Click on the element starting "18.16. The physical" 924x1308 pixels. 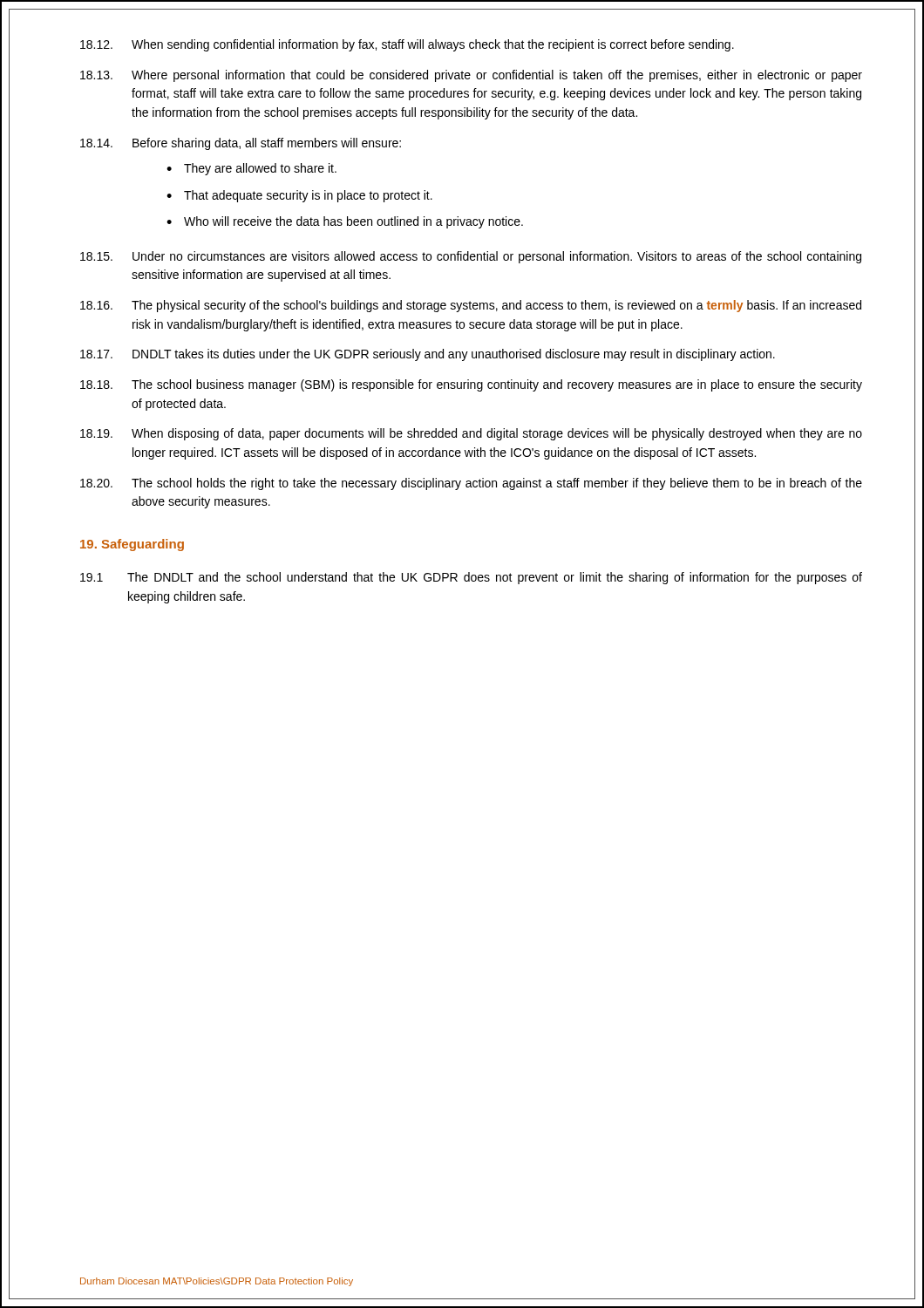[471, 315]
